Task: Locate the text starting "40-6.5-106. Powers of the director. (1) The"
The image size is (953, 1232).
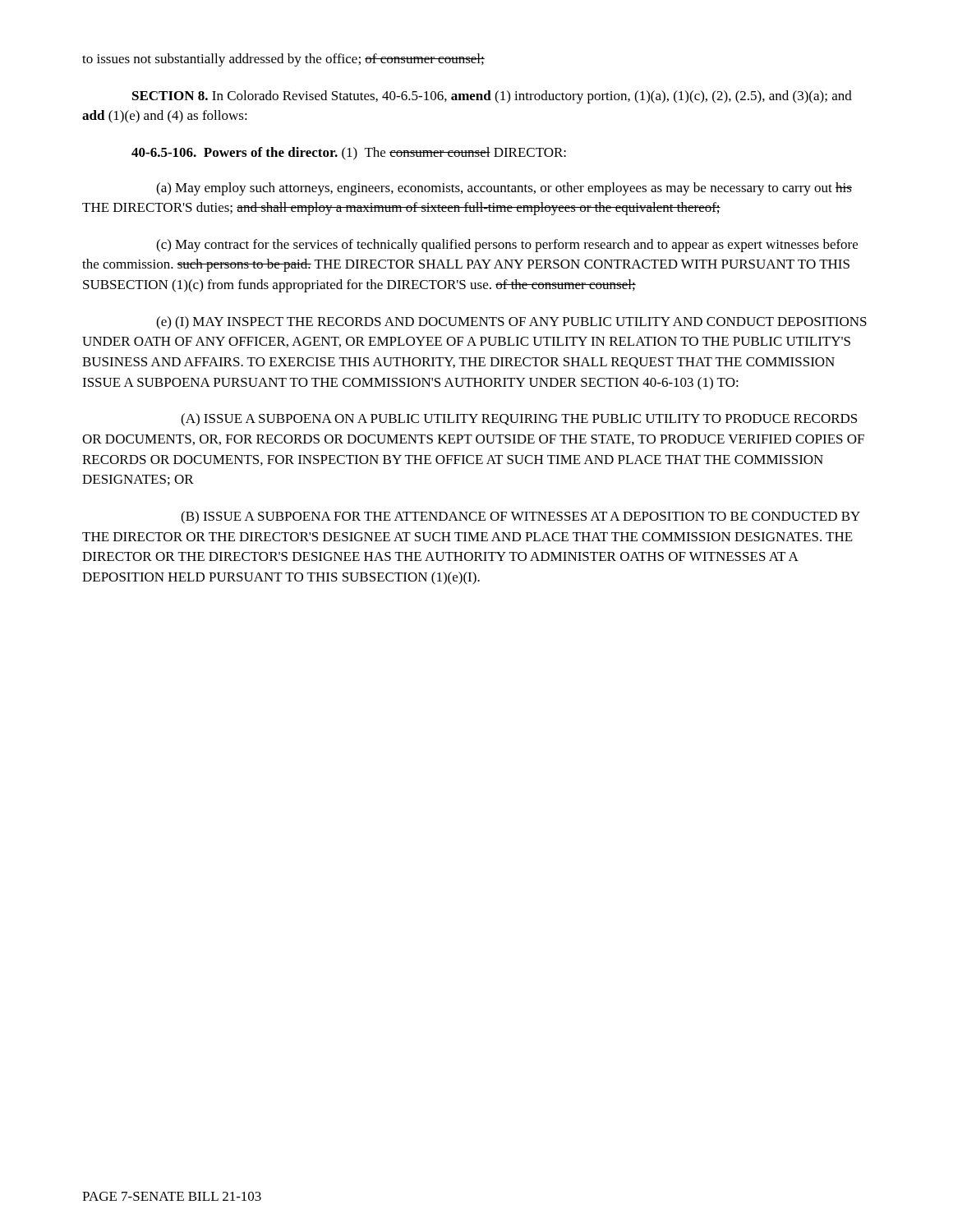Action: point(349,152)
